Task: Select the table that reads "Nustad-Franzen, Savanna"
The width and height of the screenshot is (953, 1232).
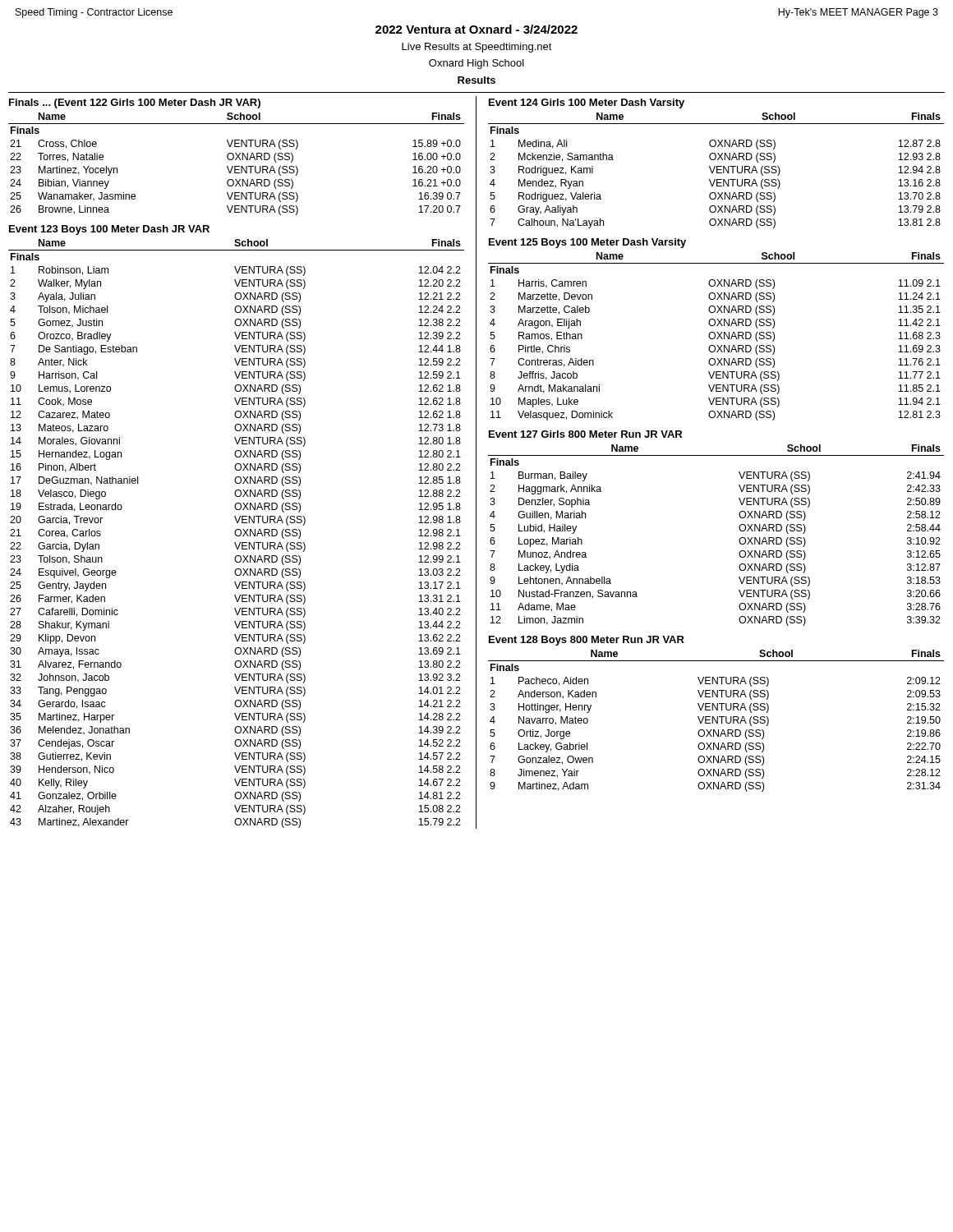Action: (716, 534)
